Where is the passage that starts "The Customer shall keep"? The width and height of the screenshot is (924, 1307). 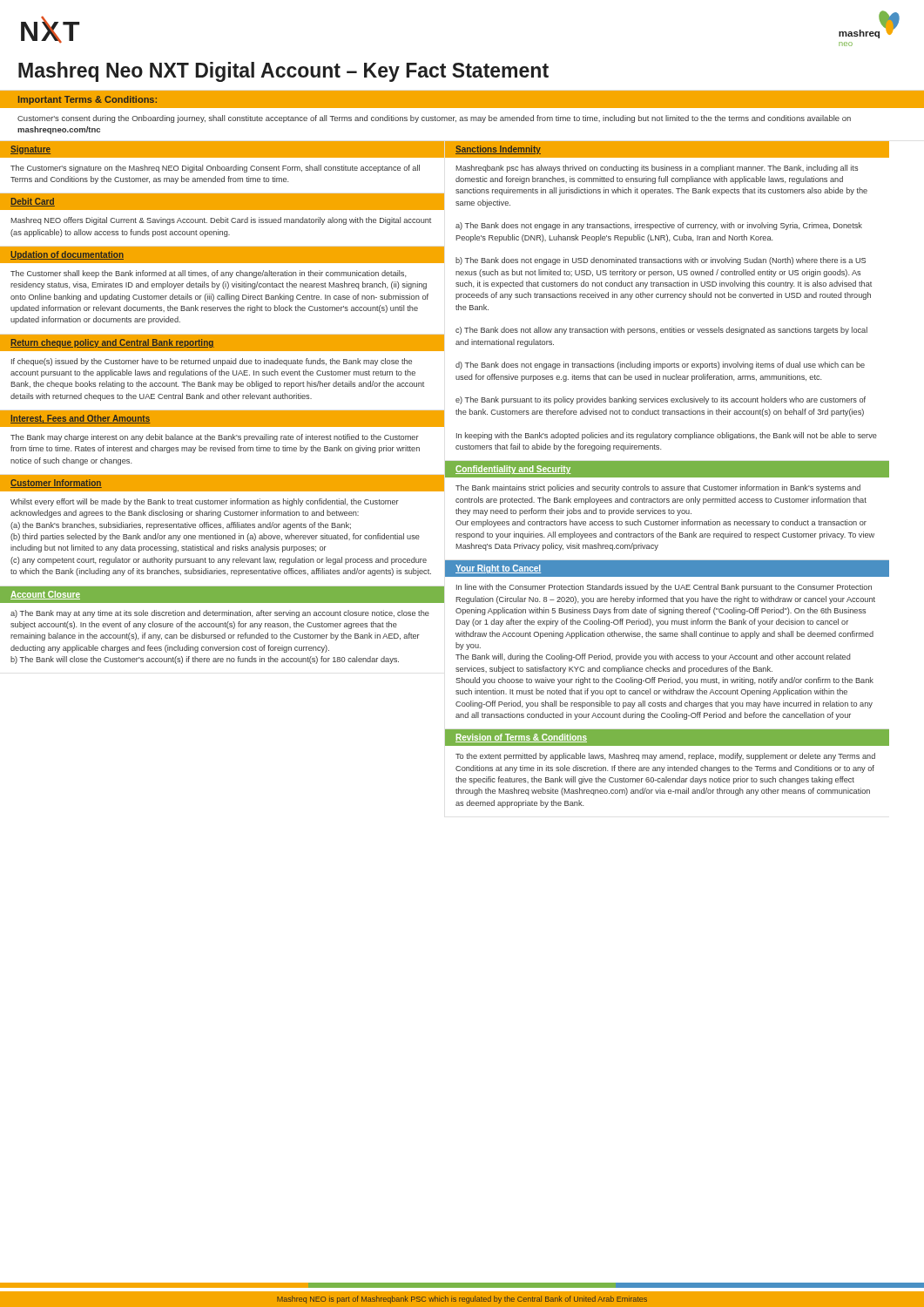[219, 297]
